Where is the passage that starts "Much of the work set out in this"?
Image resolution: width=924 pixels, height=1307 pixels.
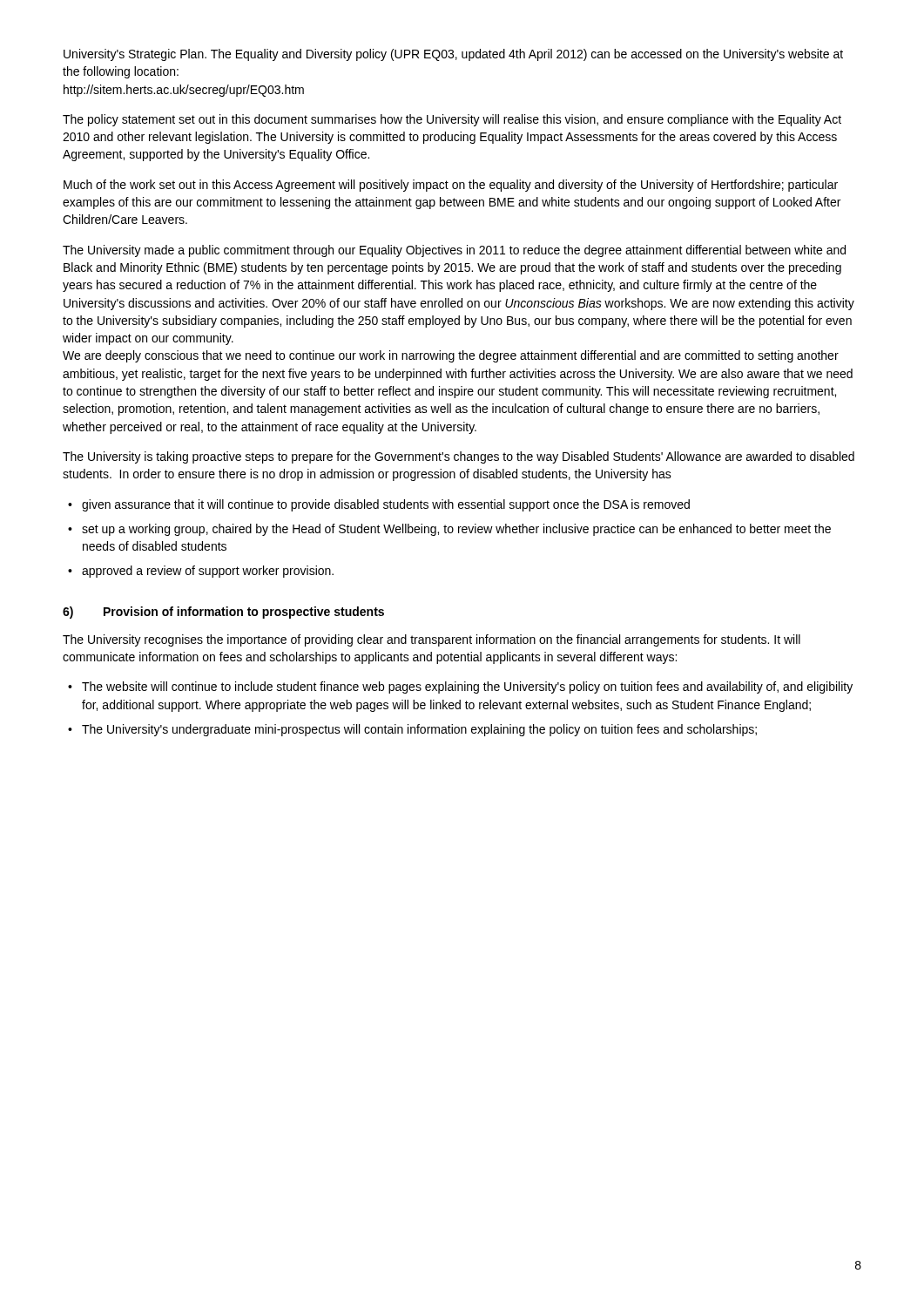(462, 202)
